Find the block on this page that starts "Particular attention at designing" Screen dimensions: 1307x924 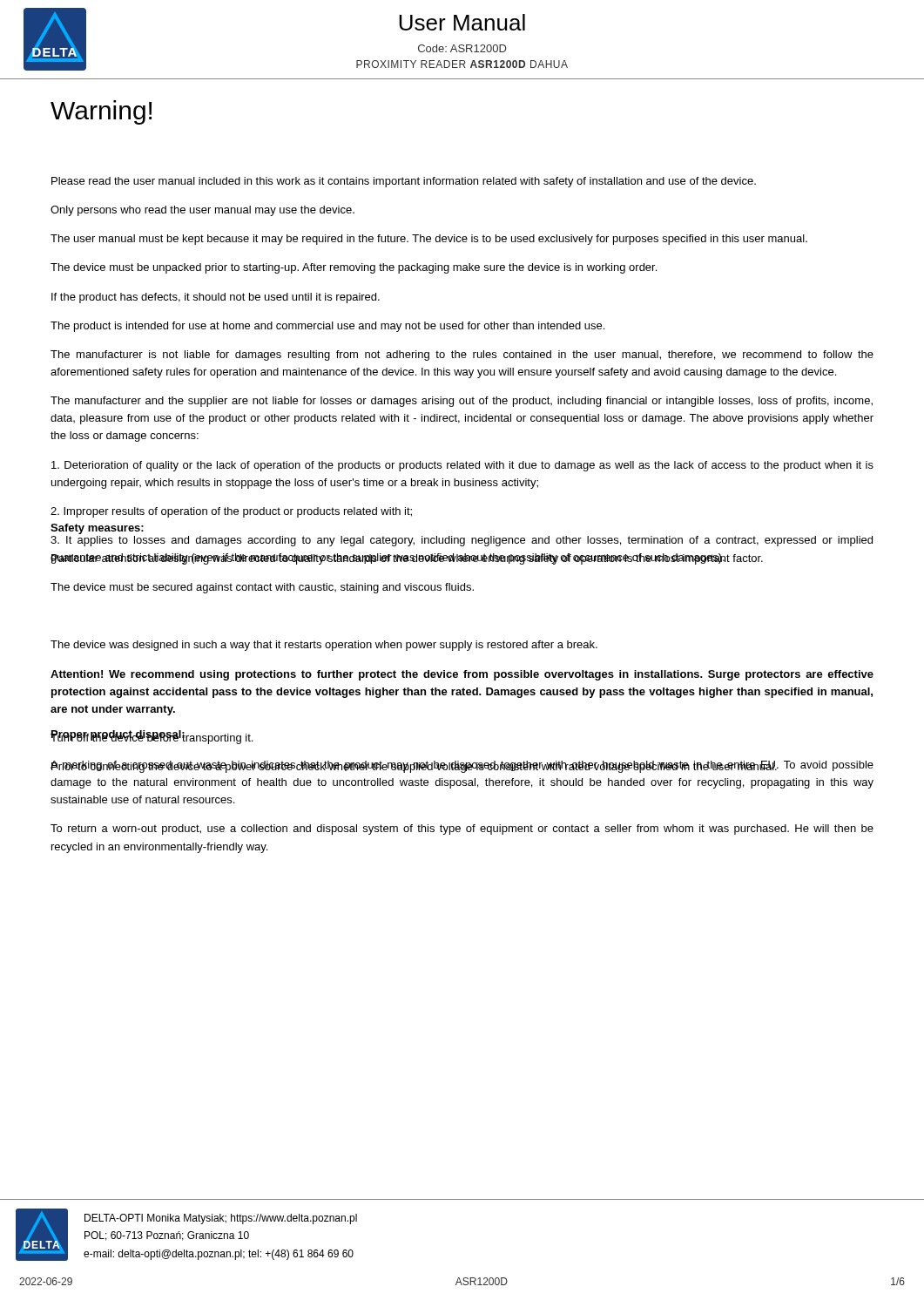pyautogui.click(x=462, y=663)
